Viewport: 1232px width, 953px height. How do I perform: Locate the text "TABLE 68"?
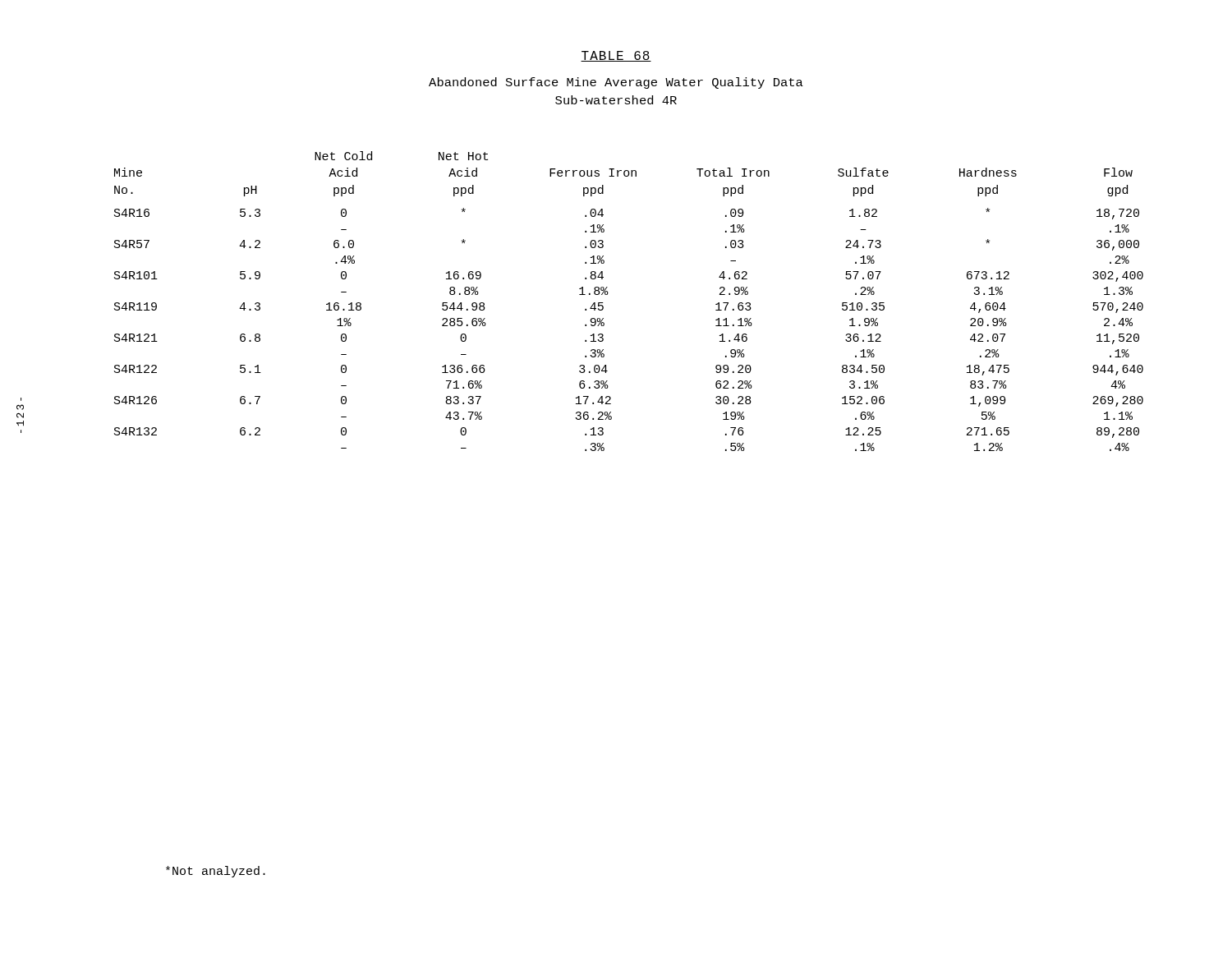click(x=616, y=57)
